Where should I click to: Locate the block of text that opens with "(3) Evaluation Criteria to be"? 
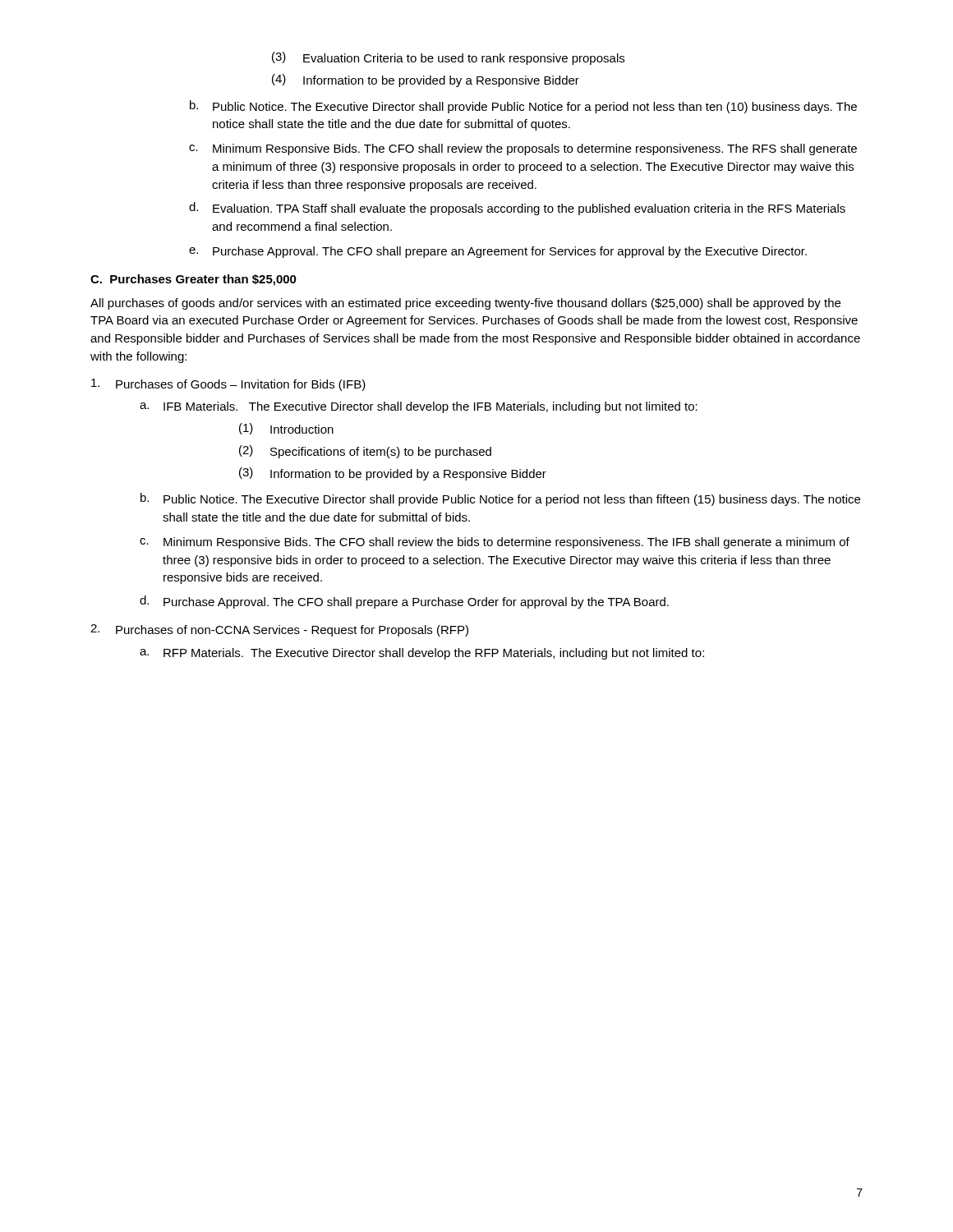pyautogui.click(x=448, y=58)
